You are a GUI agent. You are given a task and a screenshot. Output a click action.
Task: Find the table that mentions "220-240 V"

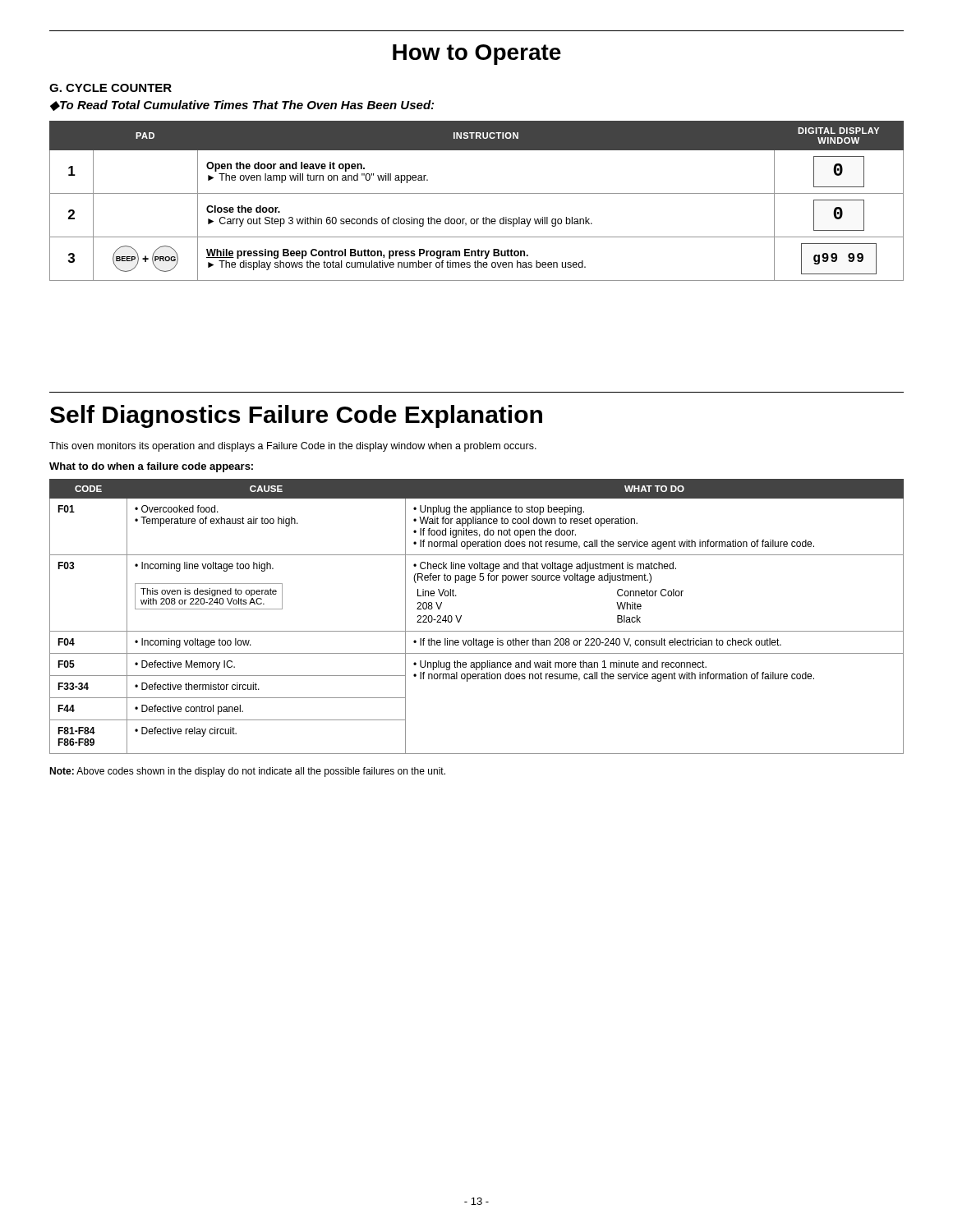[x=476, y=616]
